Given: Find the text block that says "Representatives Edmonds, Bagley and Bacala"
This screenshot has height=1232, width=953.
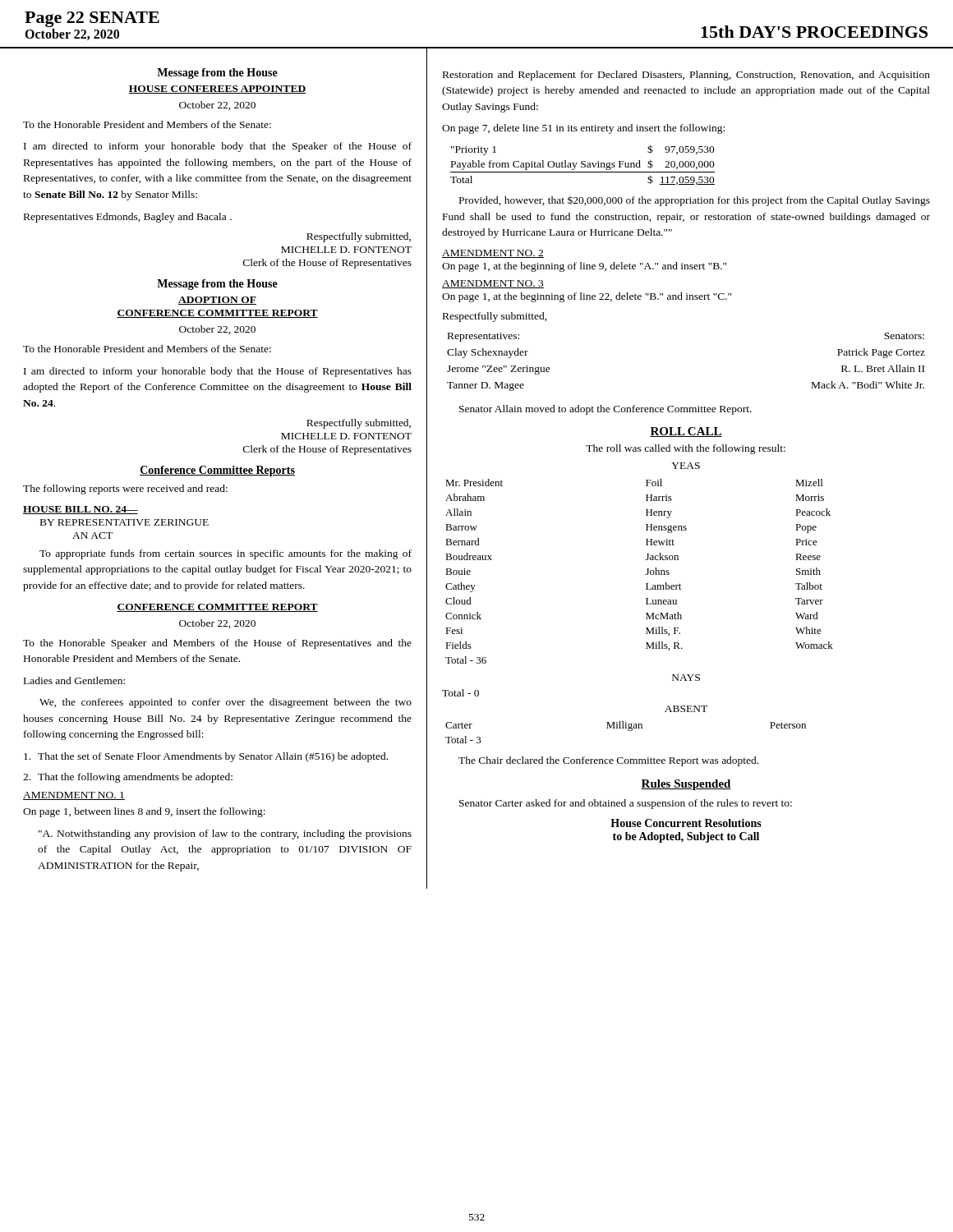Looking at the screenshot, I should tap(217, 216).
